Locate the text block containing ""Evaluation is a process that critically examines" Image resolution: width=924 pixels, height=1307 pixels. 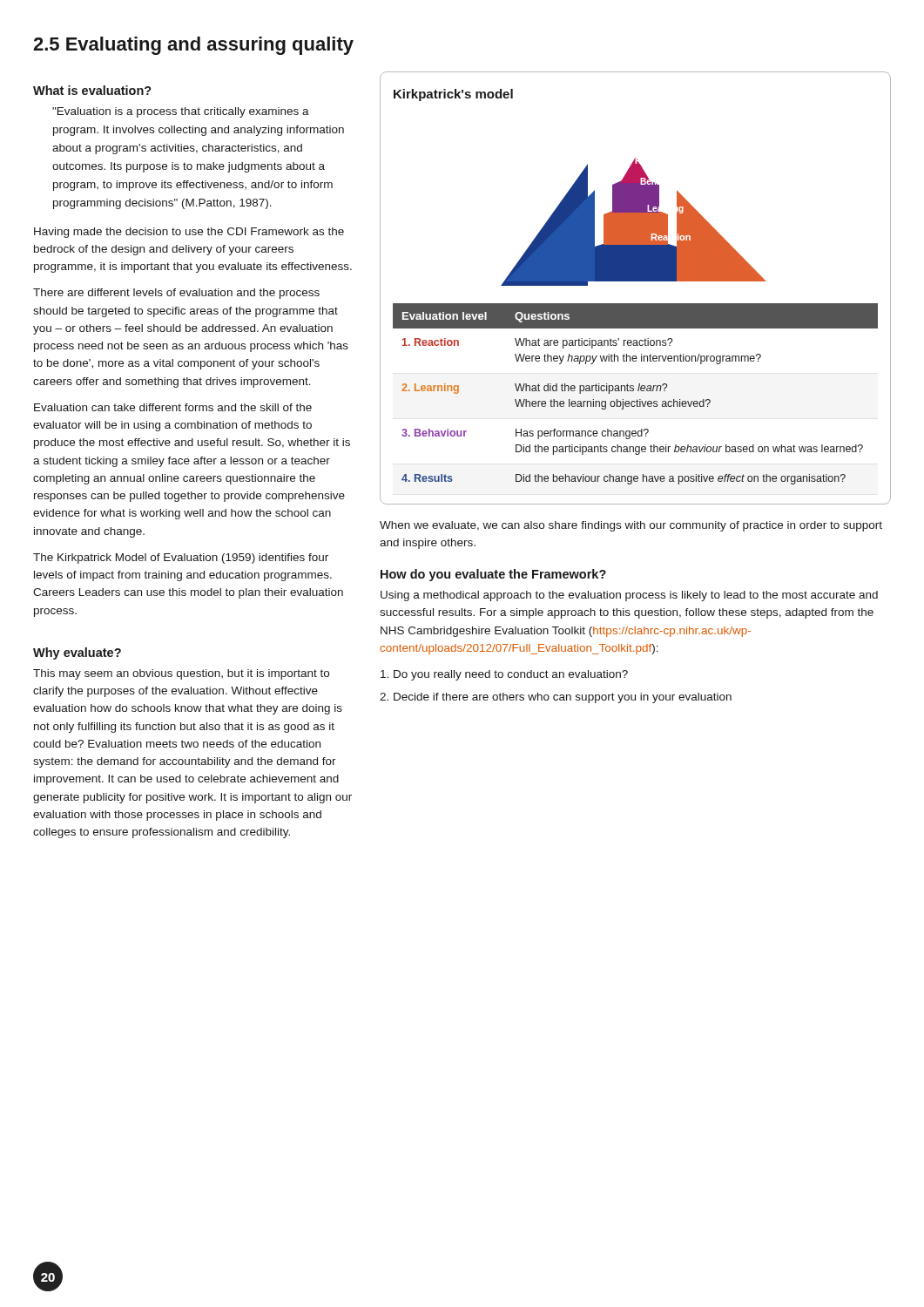(x=198, y=157)
